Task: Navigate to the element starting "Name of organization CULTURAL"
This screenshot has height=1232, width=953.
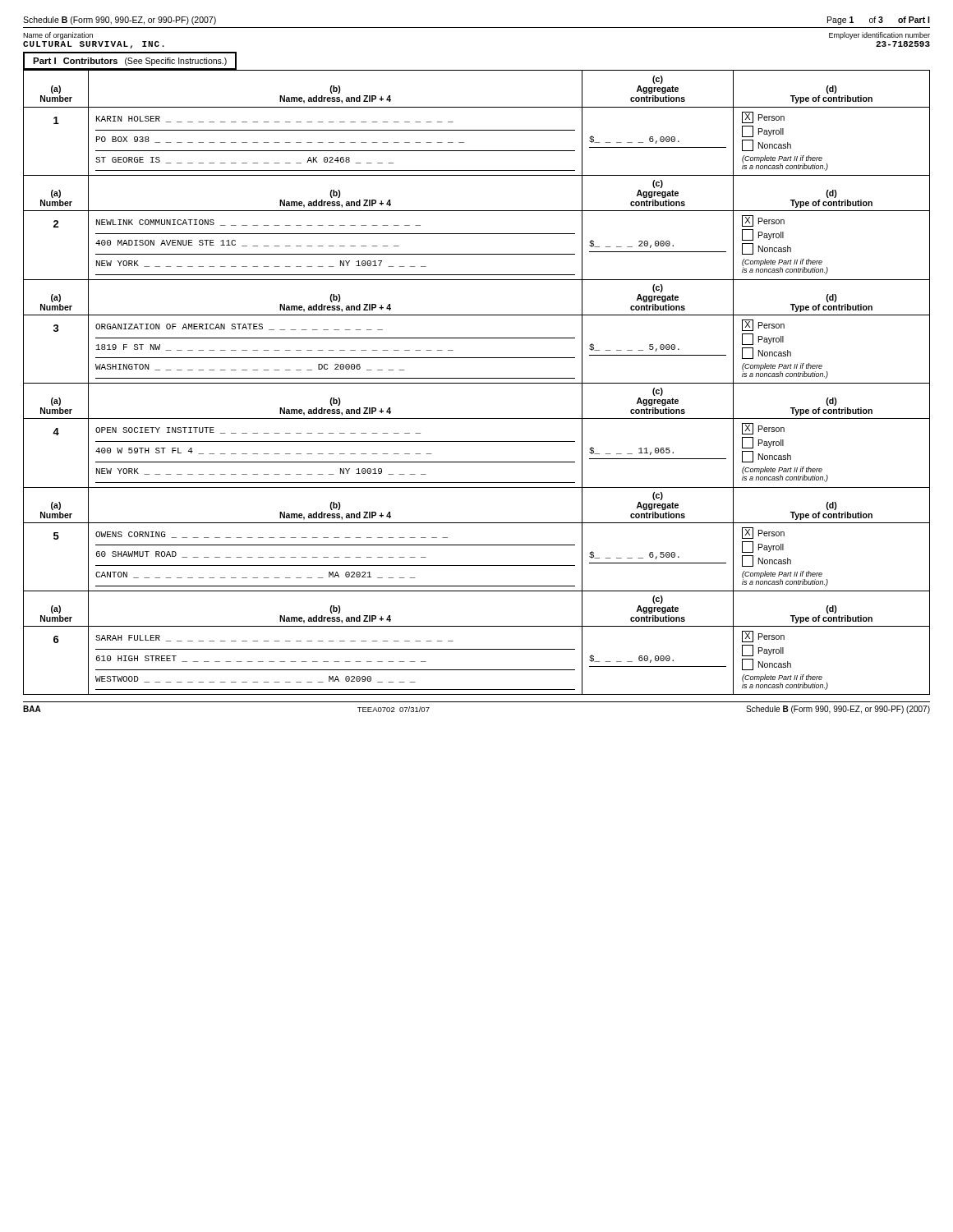Action: click(x=60, y=36)
